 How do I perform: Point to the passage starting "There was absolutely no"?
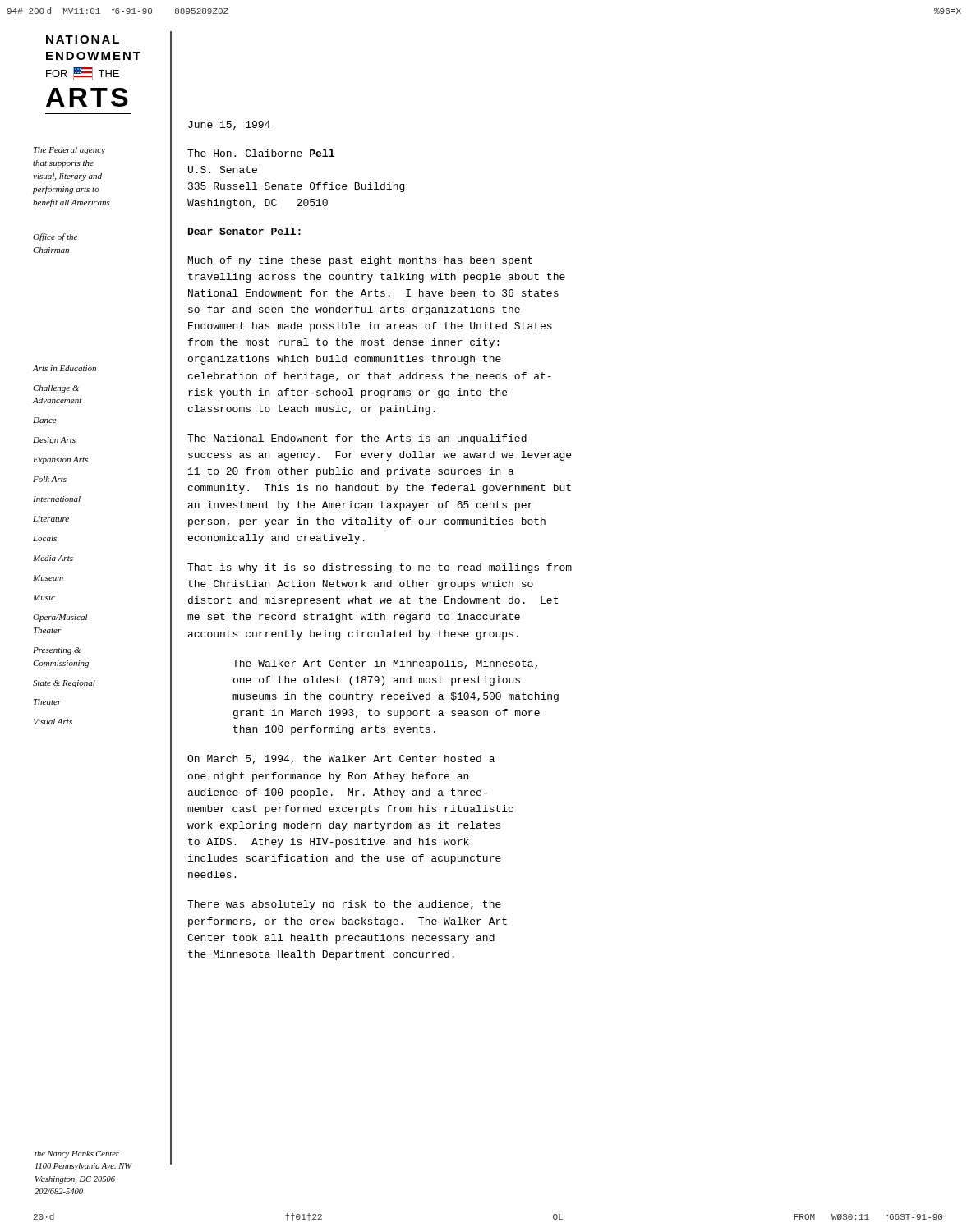coord(348,930)
